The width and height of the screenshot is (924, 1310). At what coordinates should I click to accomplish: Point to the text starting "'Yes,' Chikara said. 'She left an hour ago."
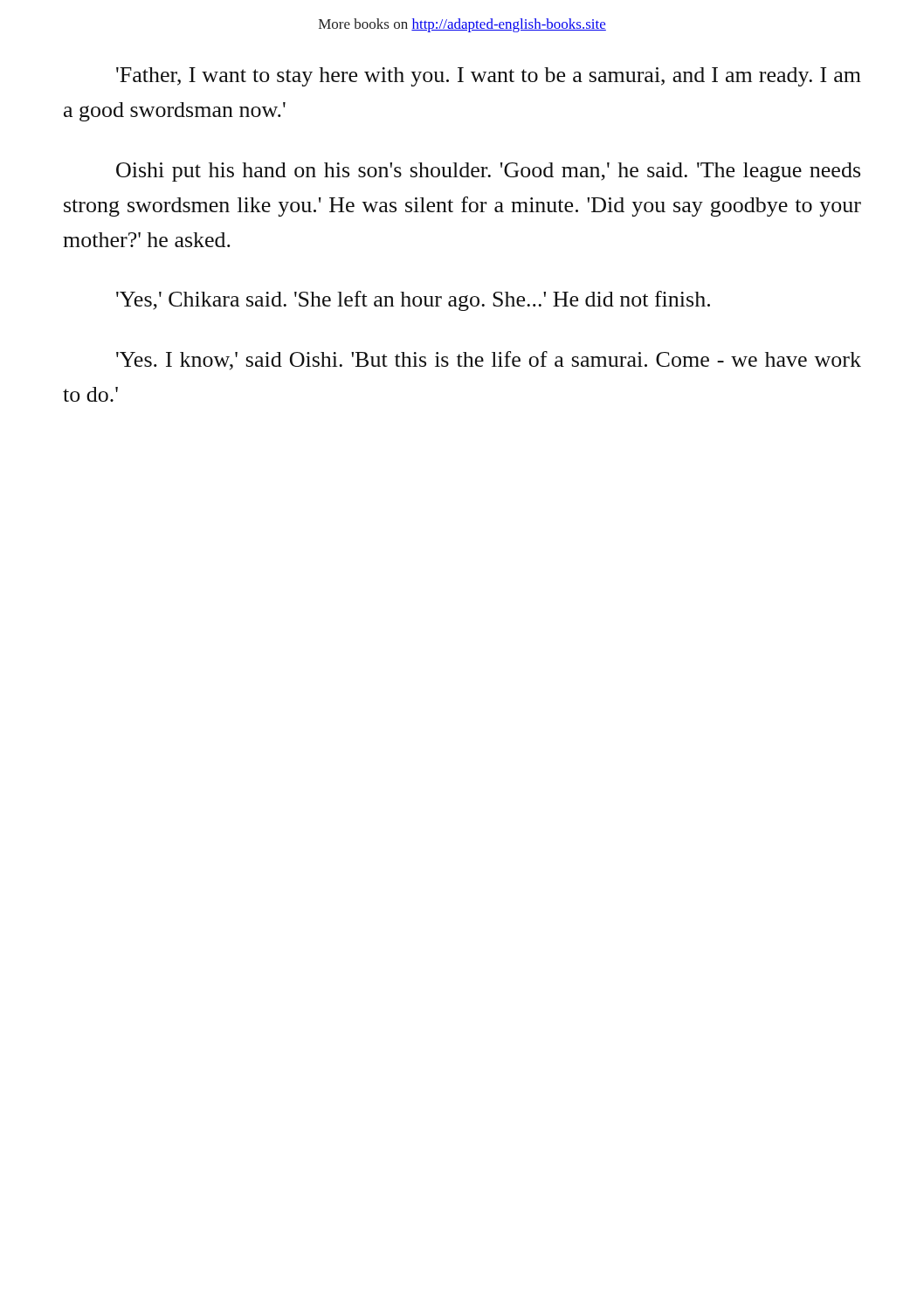pos(413,300)
